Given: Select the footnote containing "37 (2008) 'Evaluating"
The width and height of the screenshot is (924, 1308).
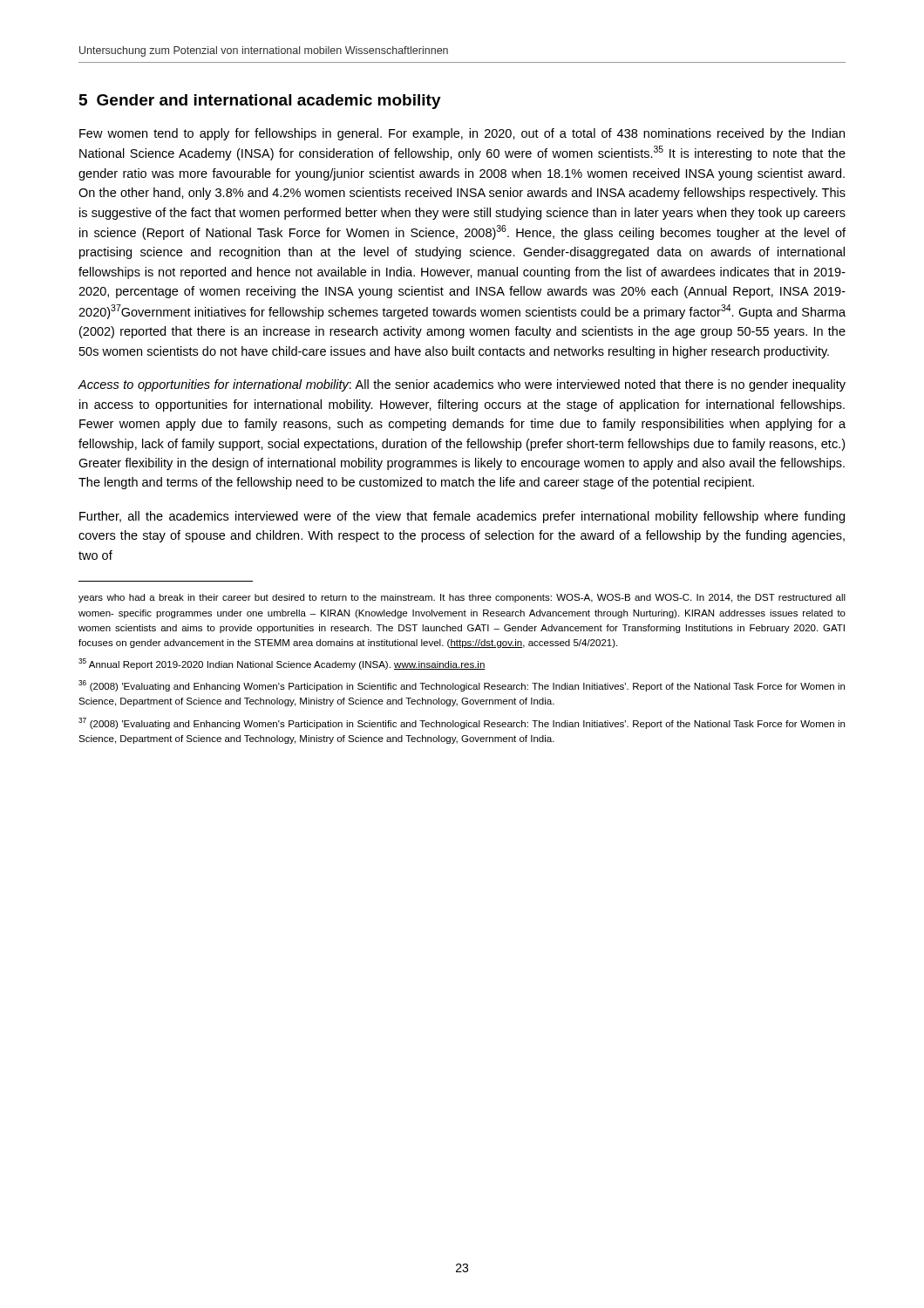Looking at the screenshot, I should (x=462, y=730).
